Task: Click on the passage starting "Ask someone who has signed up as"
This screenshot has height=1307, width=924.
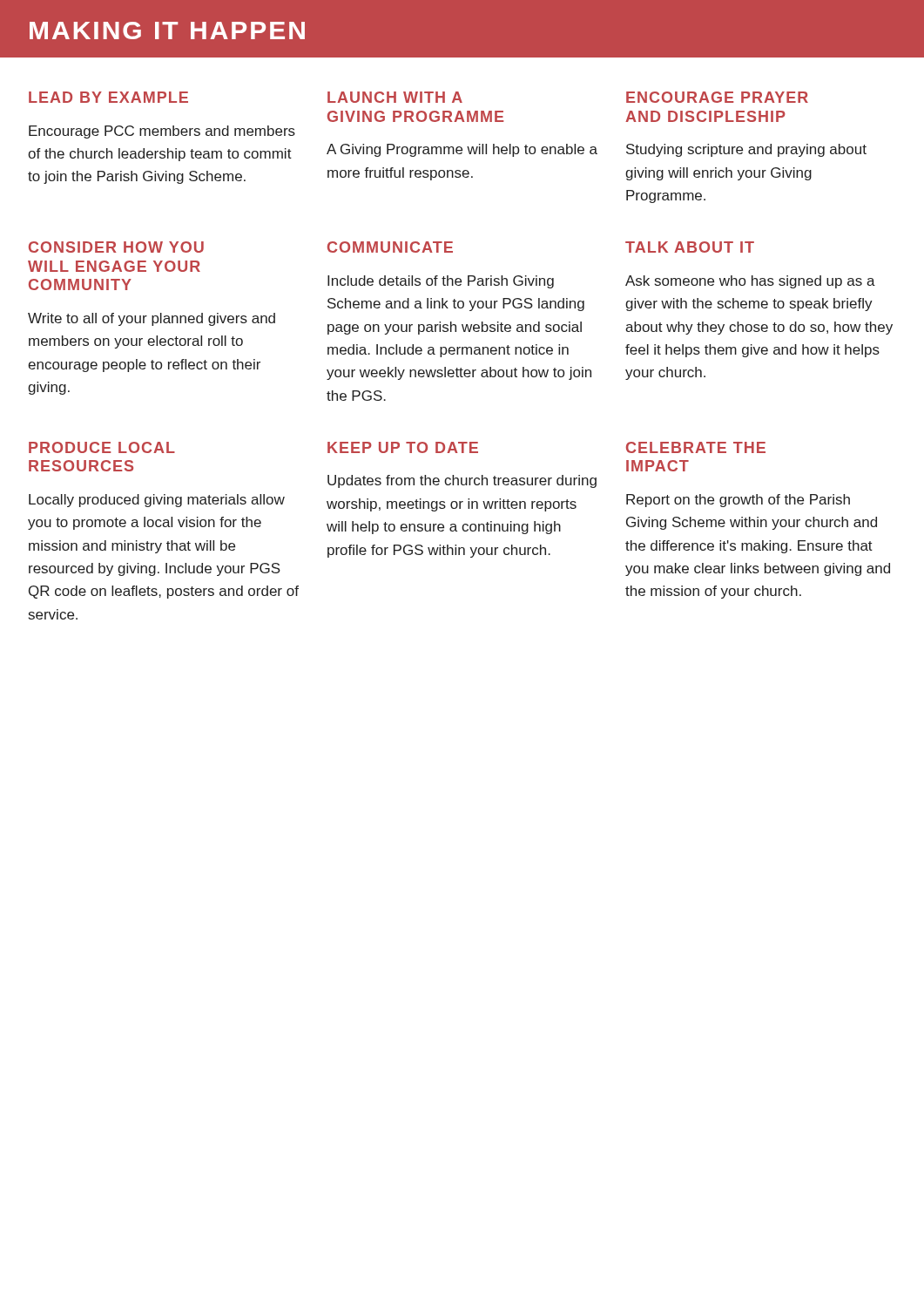Action: click(x=759, y=327)
